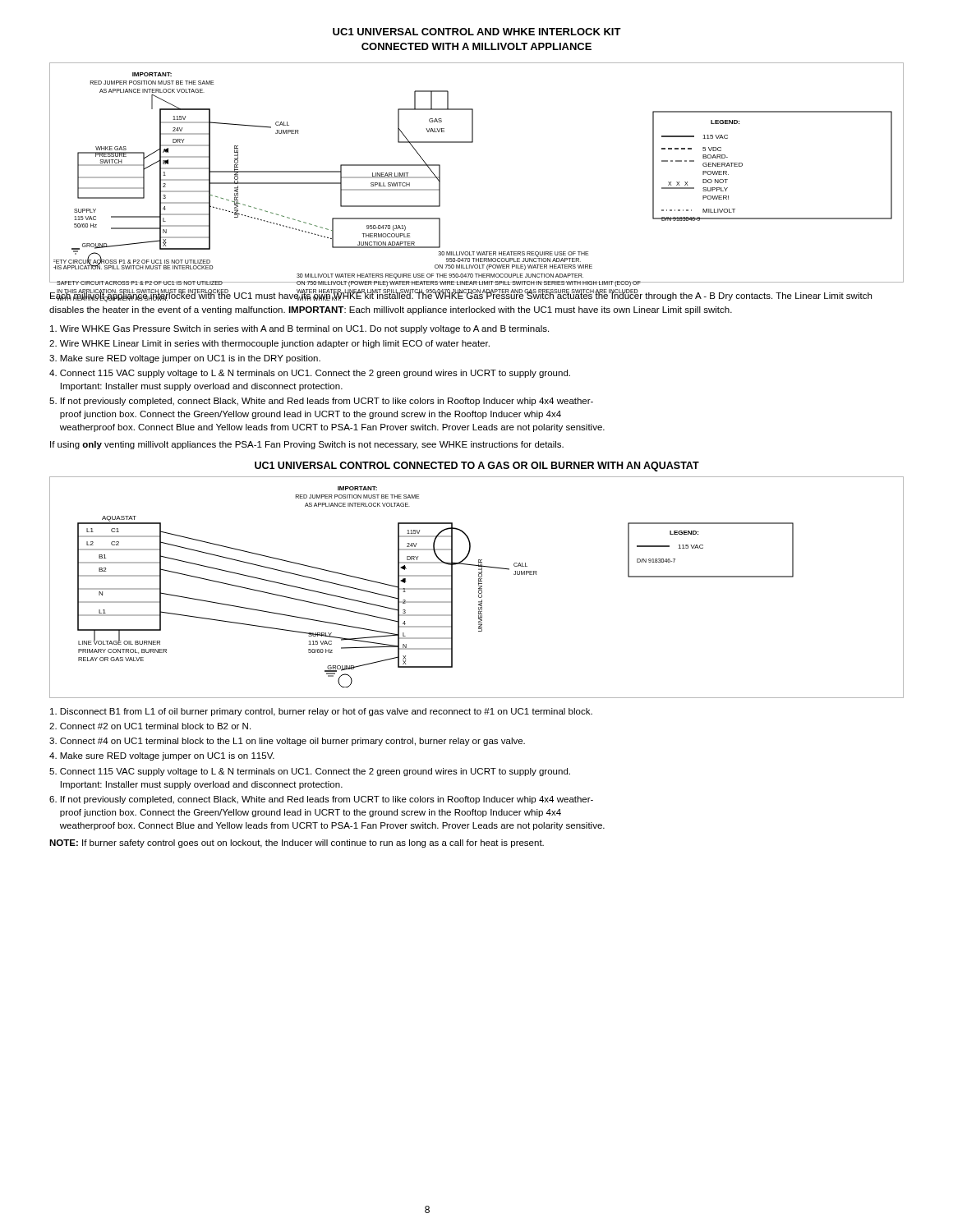Point to the block starting "2. Wire WHKE Linear"
The height and width of the screenshot is (1232, 953).
(270, 343)
